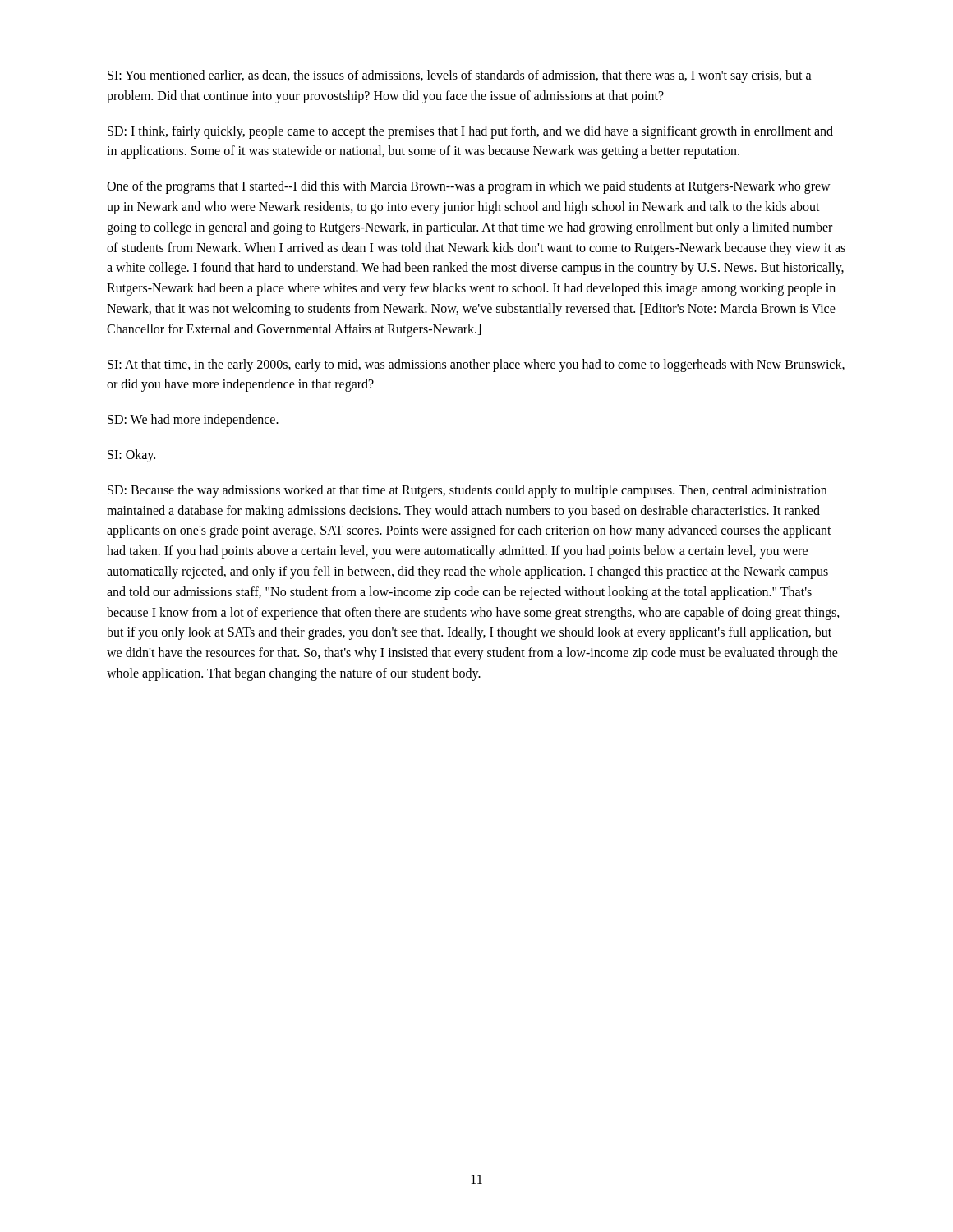The image size is (953, 1232).
Task: Select the block starting "SD: We had more independence."
Action: click(x=193, y=419)
